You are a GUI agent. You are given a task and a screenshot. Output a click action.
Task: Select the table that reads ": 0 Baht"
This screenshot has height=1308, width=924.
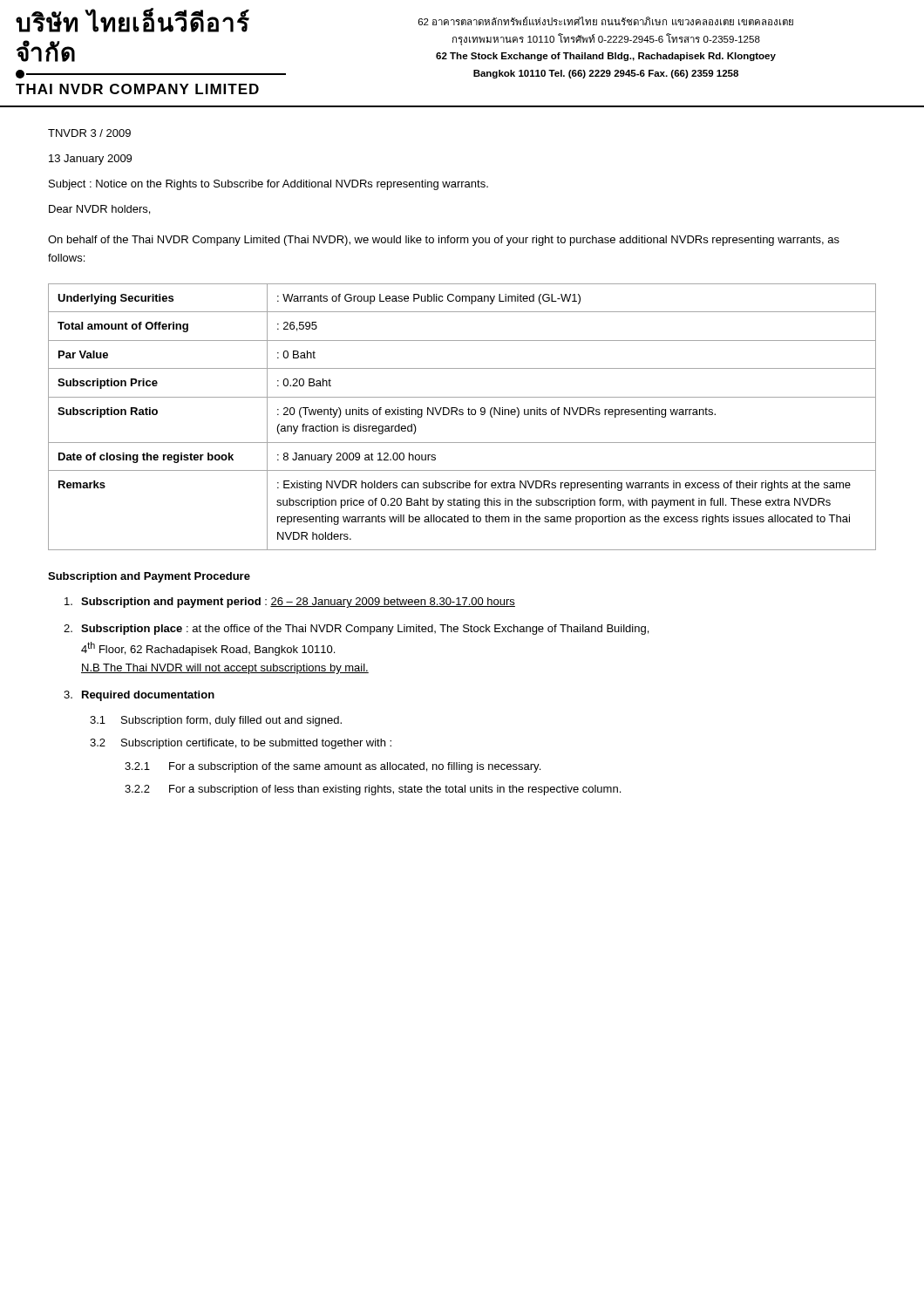coord(462,417)
